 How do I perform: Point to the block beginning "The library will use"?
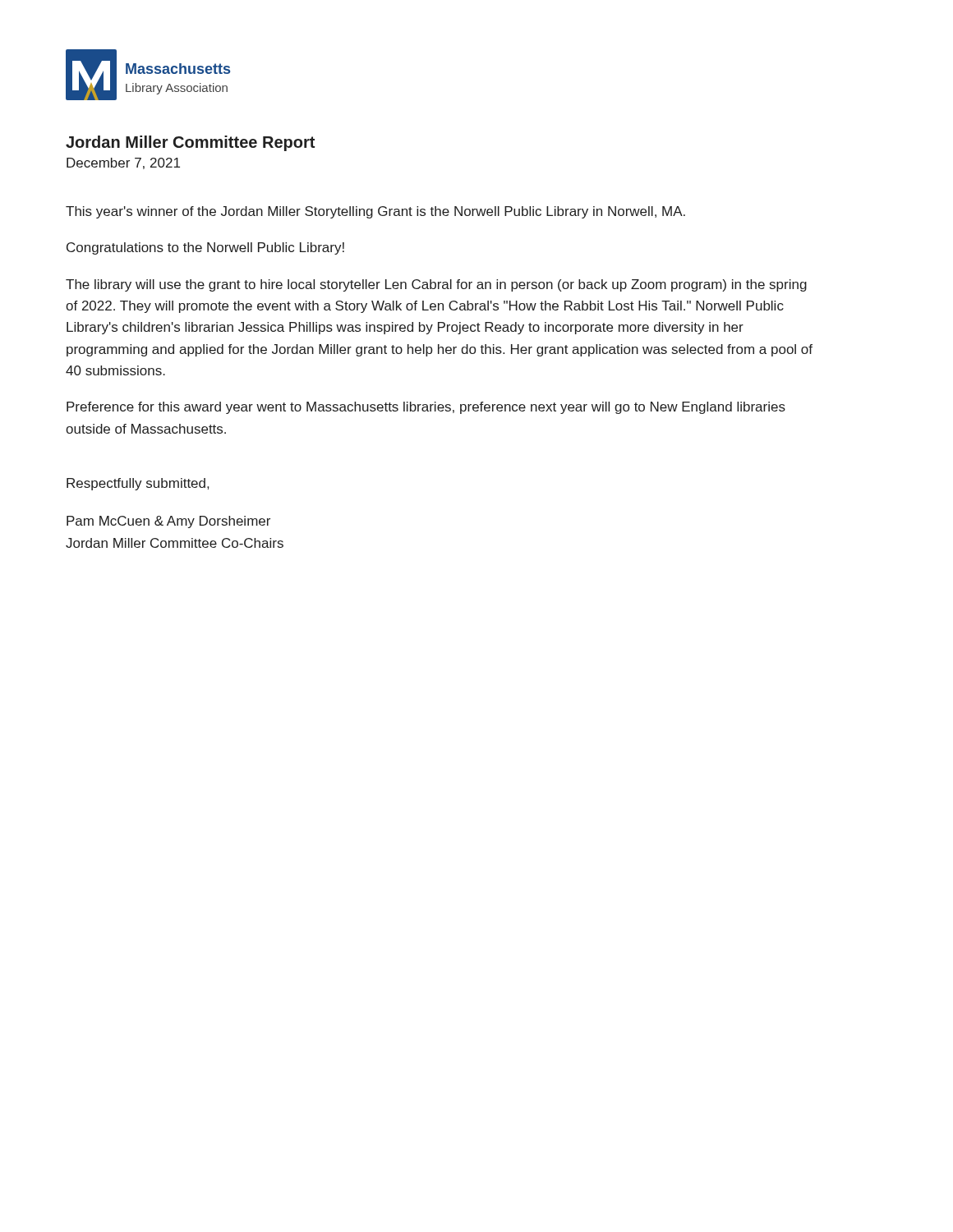pyautogui.click(x=439, y=328)
